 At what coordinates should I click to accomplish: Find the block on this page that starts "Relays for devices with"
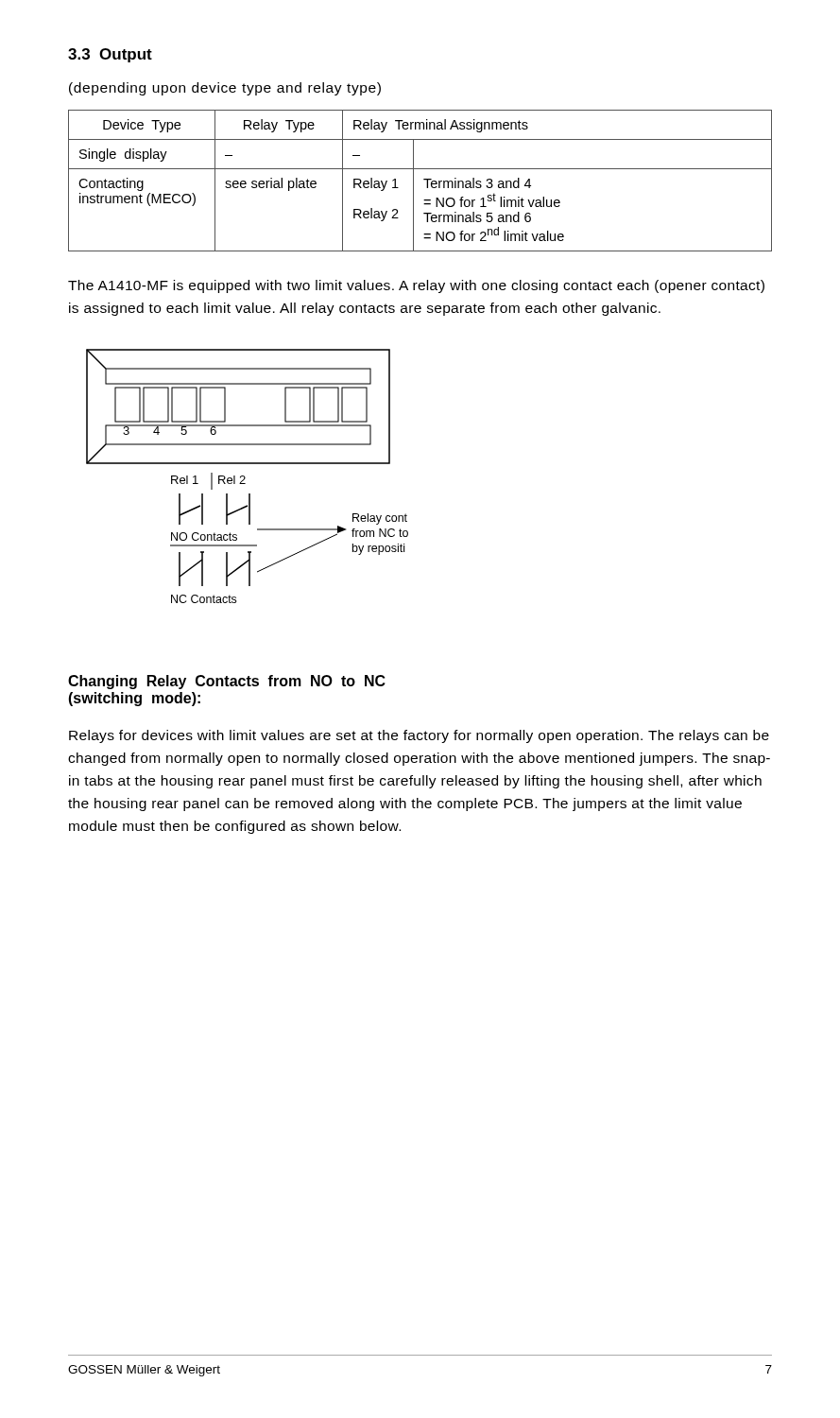[x=419, y=780]
